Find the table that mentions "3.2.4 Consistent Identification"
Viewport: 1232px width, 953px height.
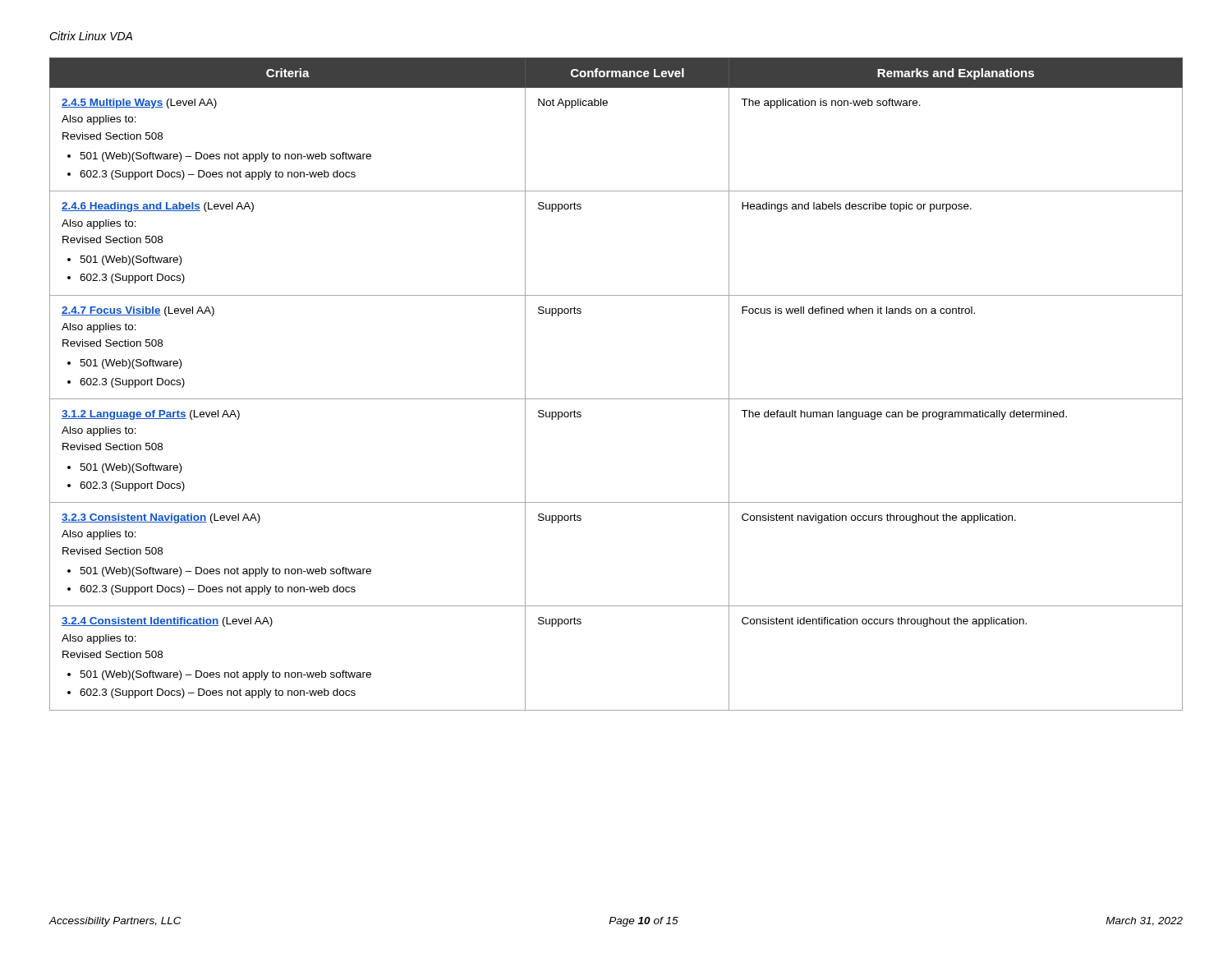616,384
